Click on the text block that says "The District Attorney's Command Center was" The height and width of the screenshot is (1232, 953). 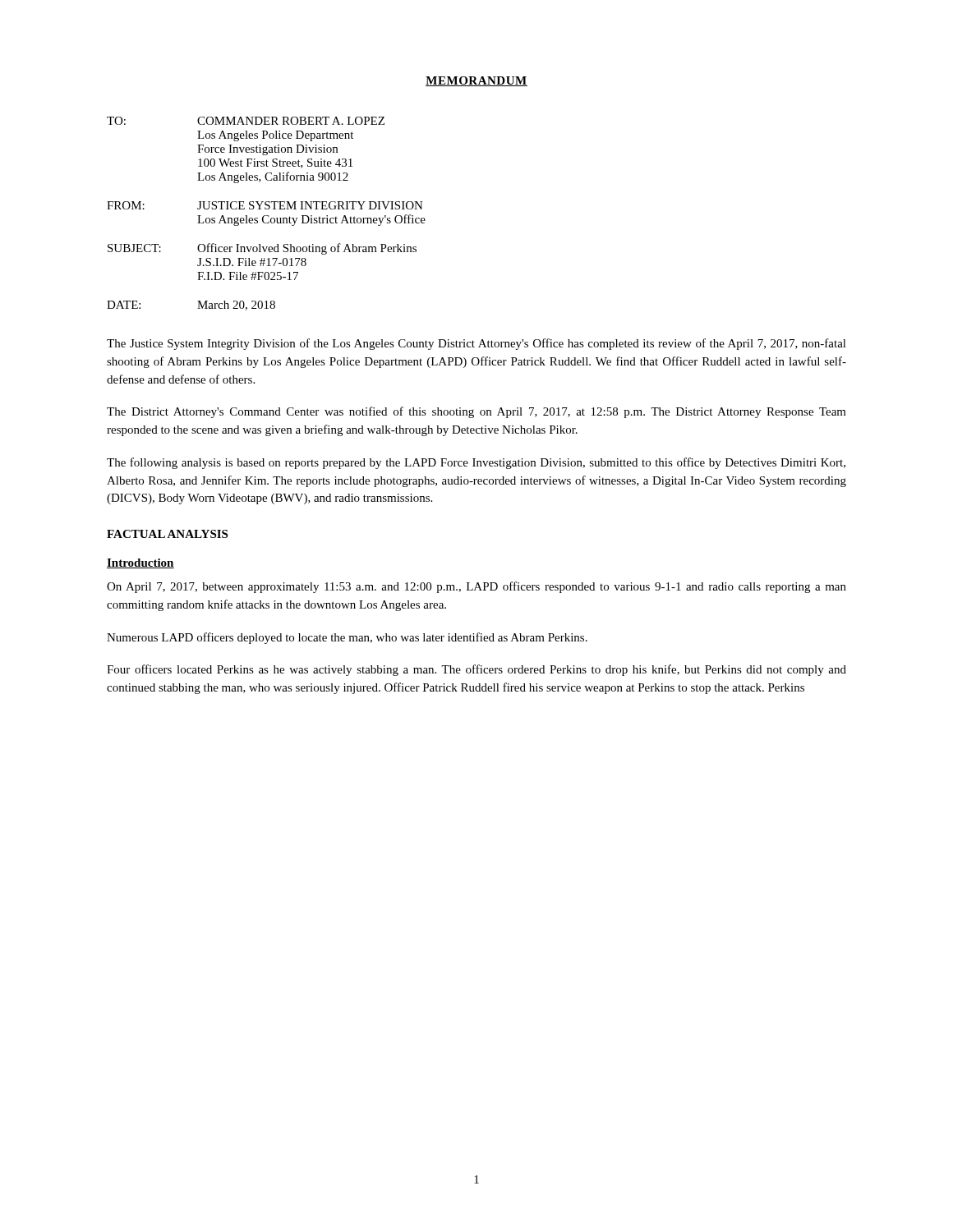[476, 421]
